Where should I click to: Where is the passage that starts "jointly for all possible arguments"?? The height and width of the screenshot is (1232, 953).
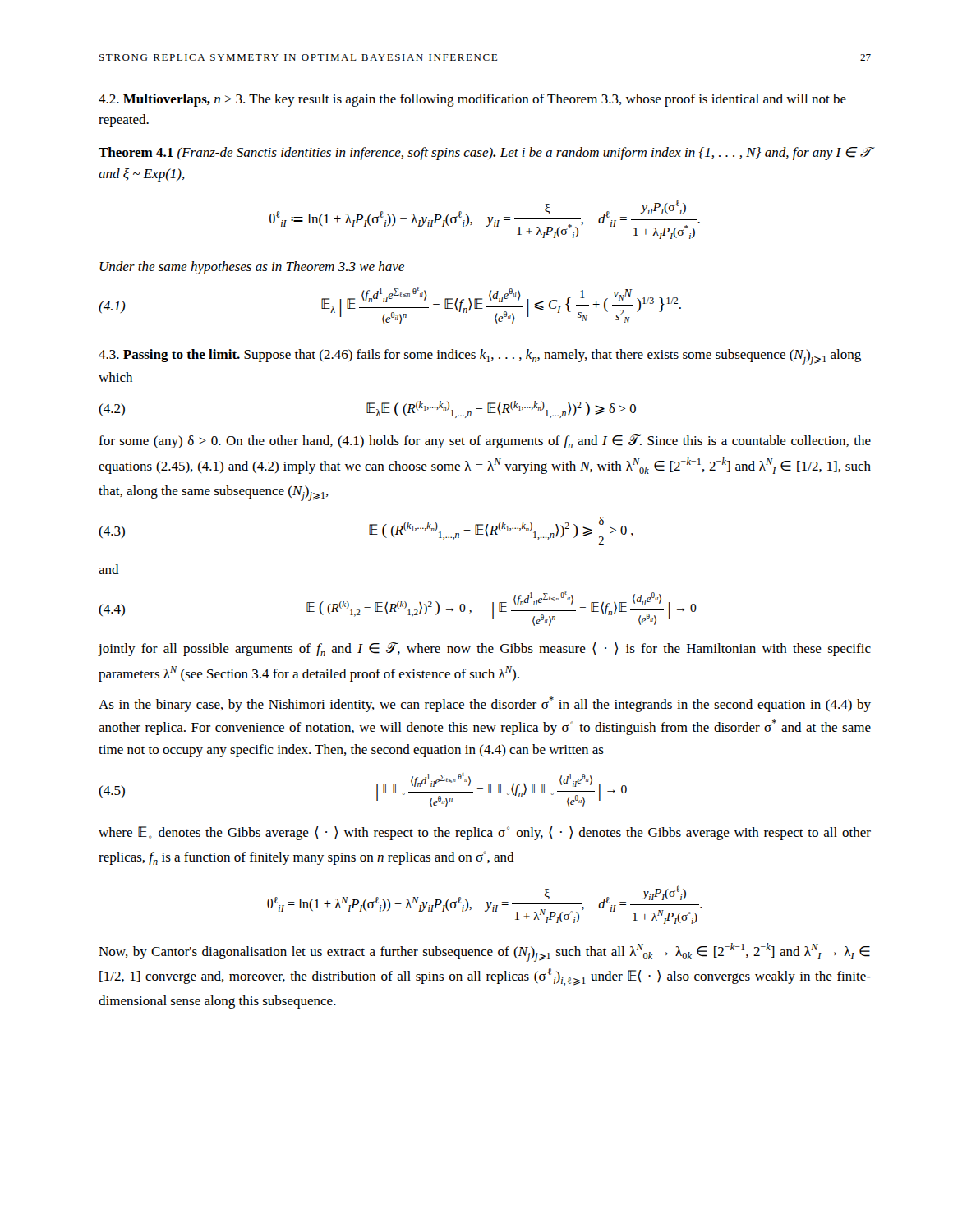pyautogui.click(x=485, y=661)
